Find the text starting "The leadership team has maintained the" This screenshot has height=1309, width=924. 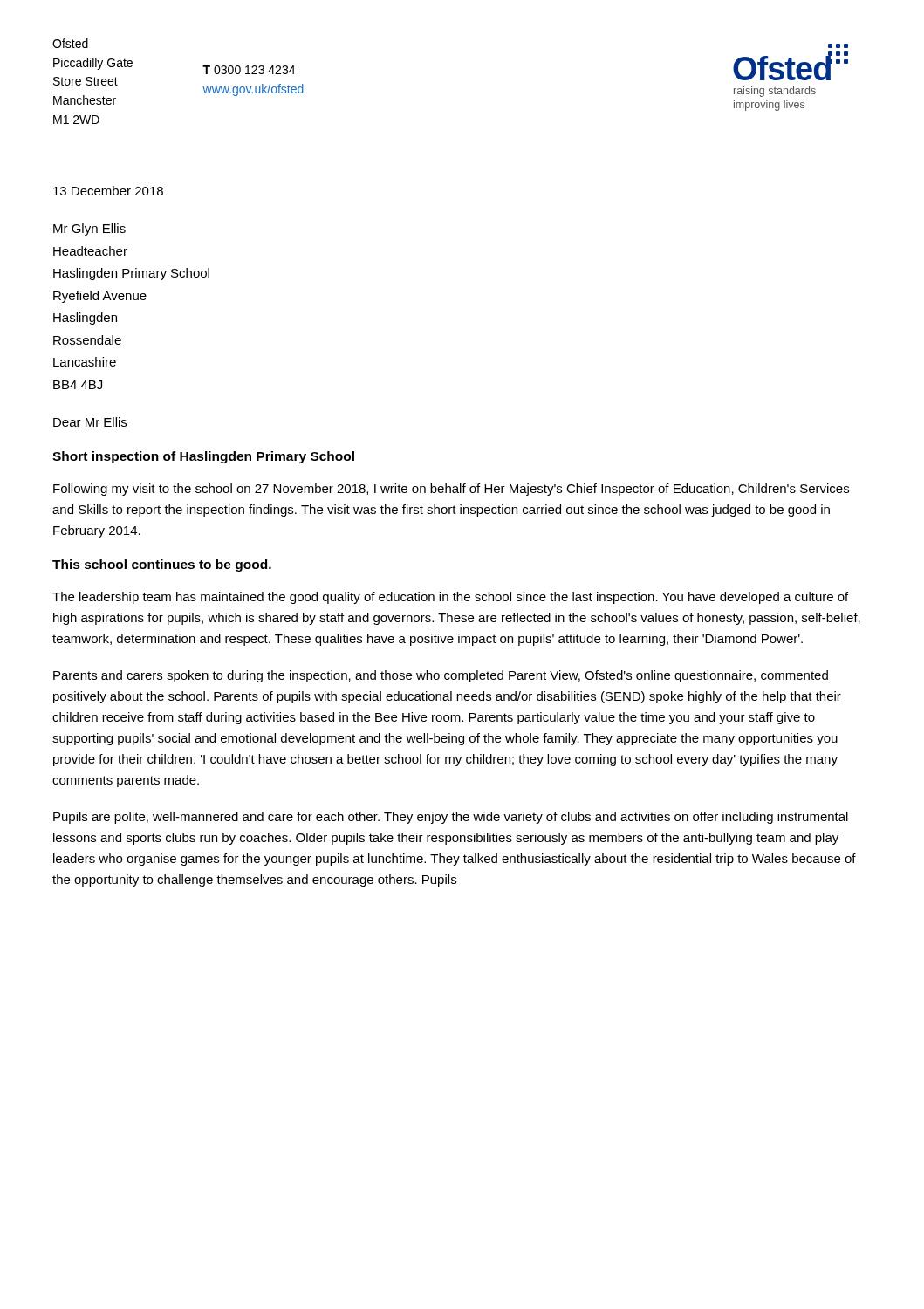pos(457,617)
